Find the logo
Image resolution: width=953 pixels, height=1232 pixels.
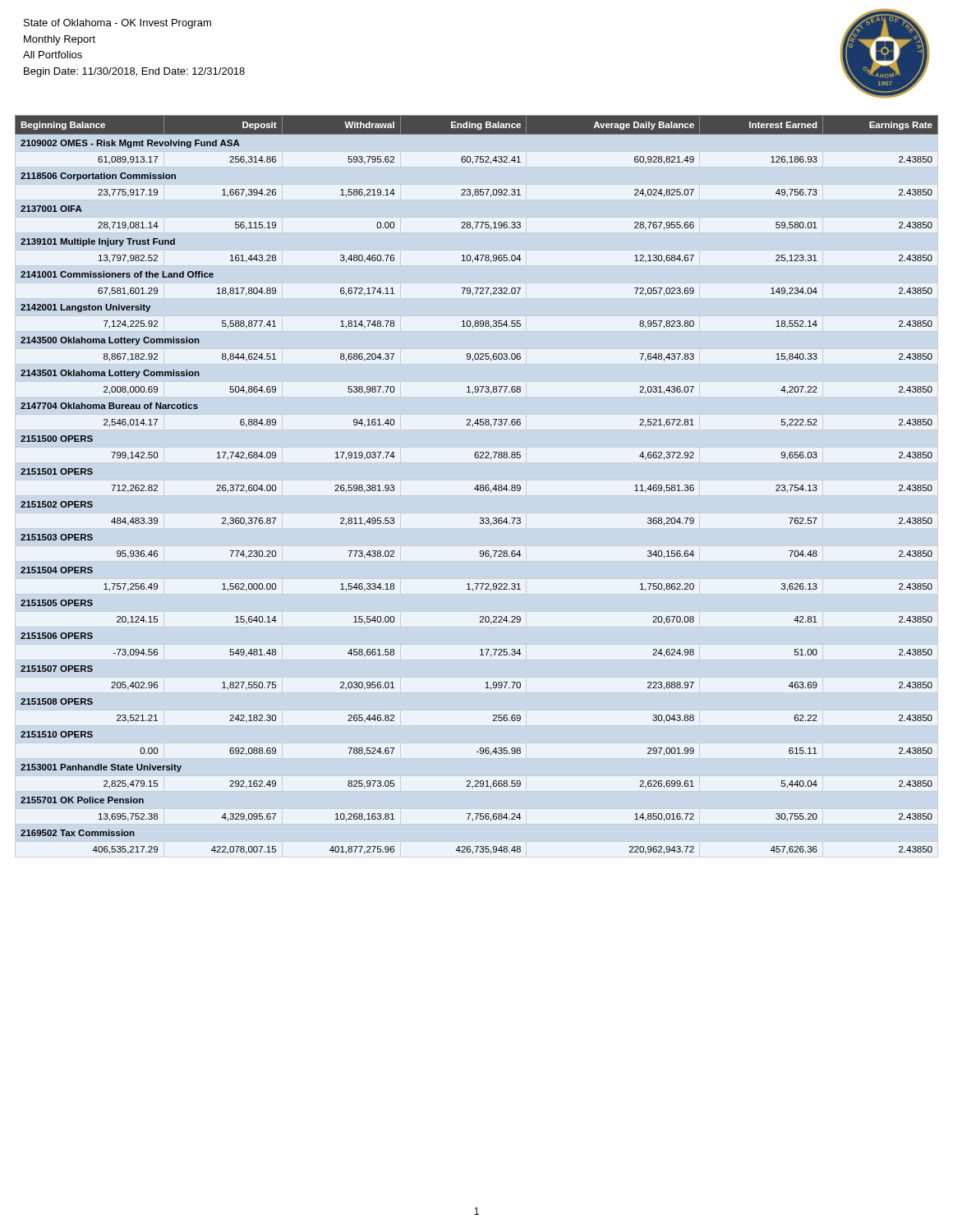tap(885, 53)
